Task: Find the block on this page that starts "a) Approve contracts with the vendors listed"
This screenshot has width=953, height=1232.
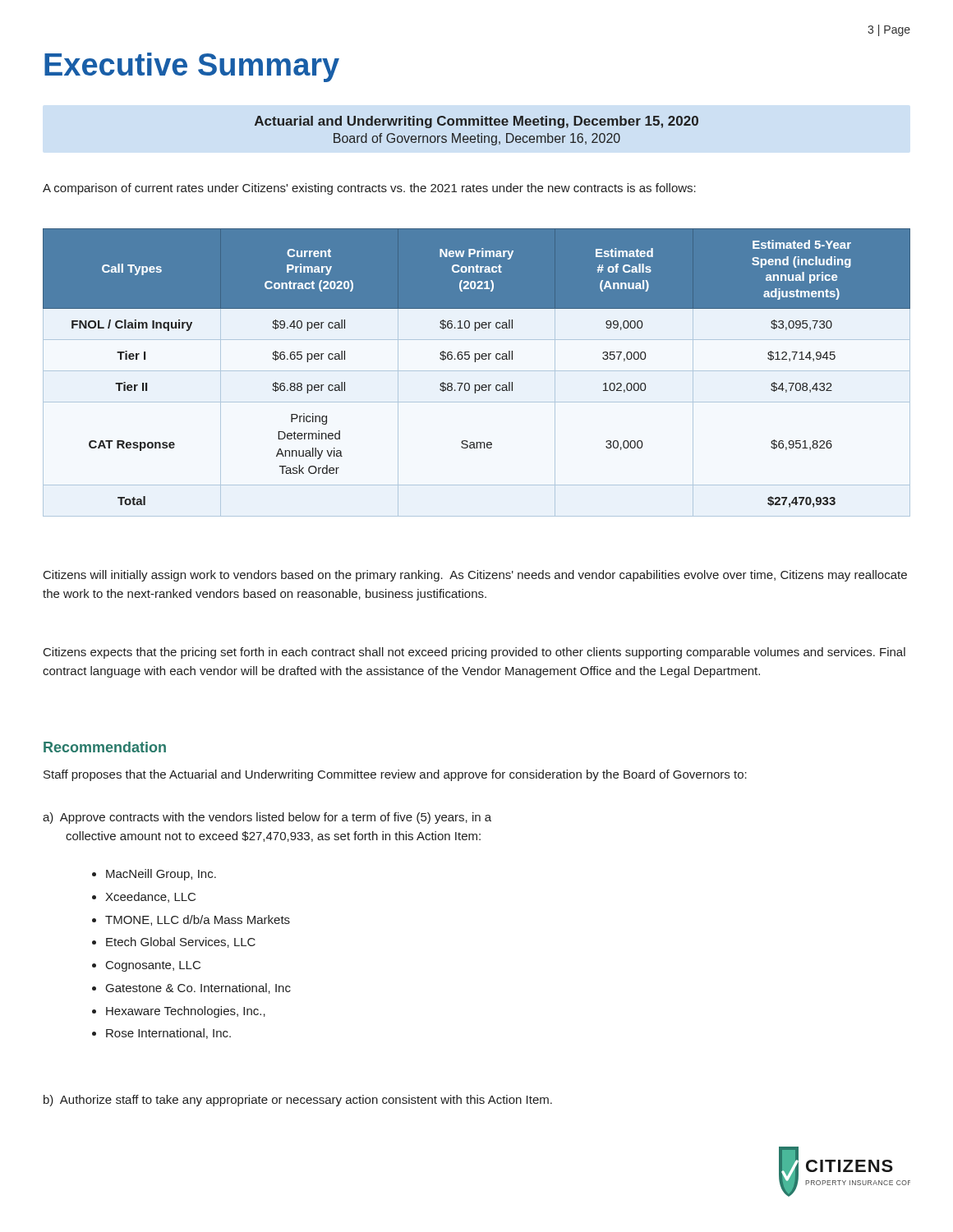Action: pyautogui.click(x=476, y=827)
